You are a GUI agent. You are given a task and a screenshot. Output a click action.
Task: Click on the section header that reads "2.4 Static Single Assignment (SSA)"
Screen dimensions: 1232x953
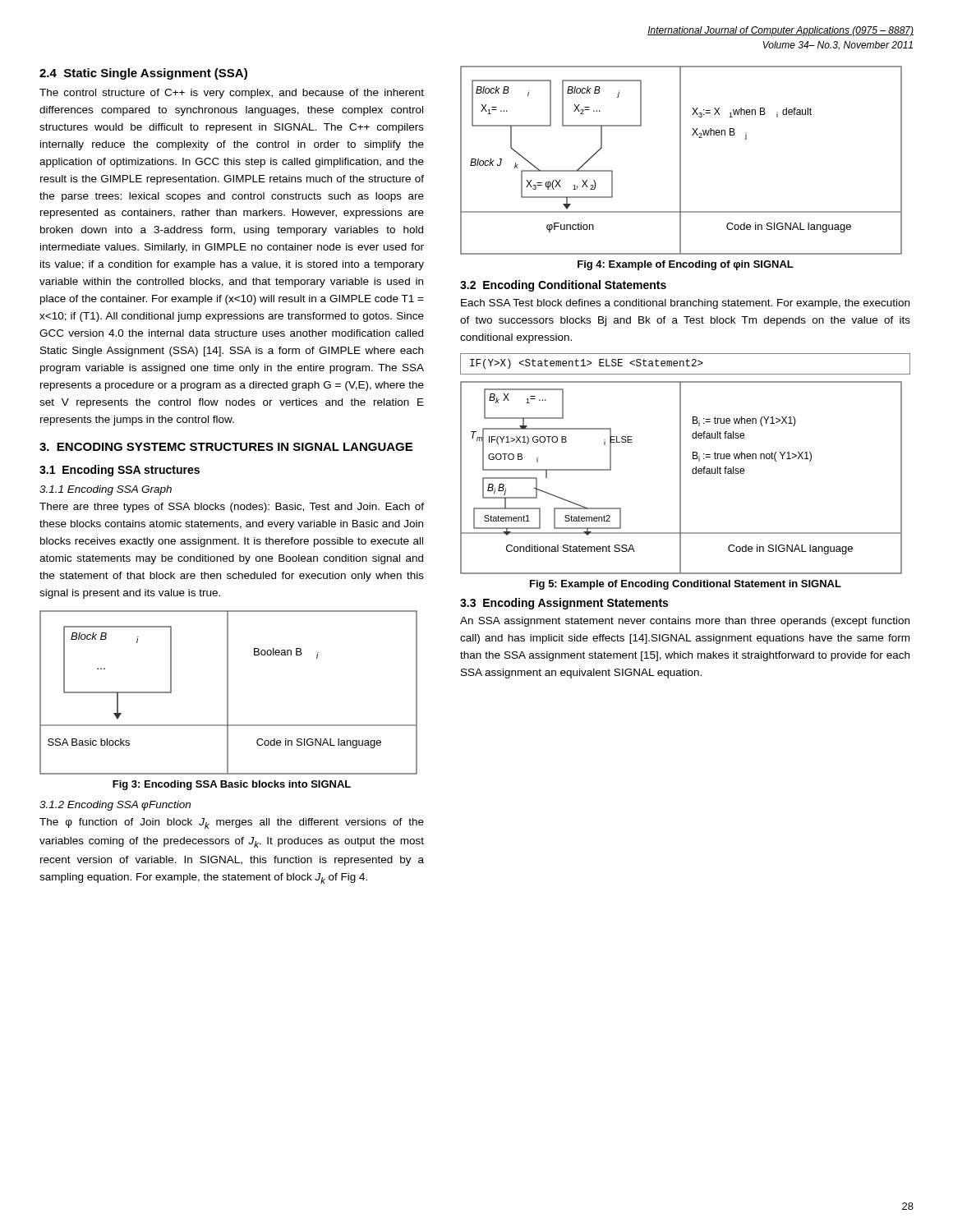tap(232, 73)
